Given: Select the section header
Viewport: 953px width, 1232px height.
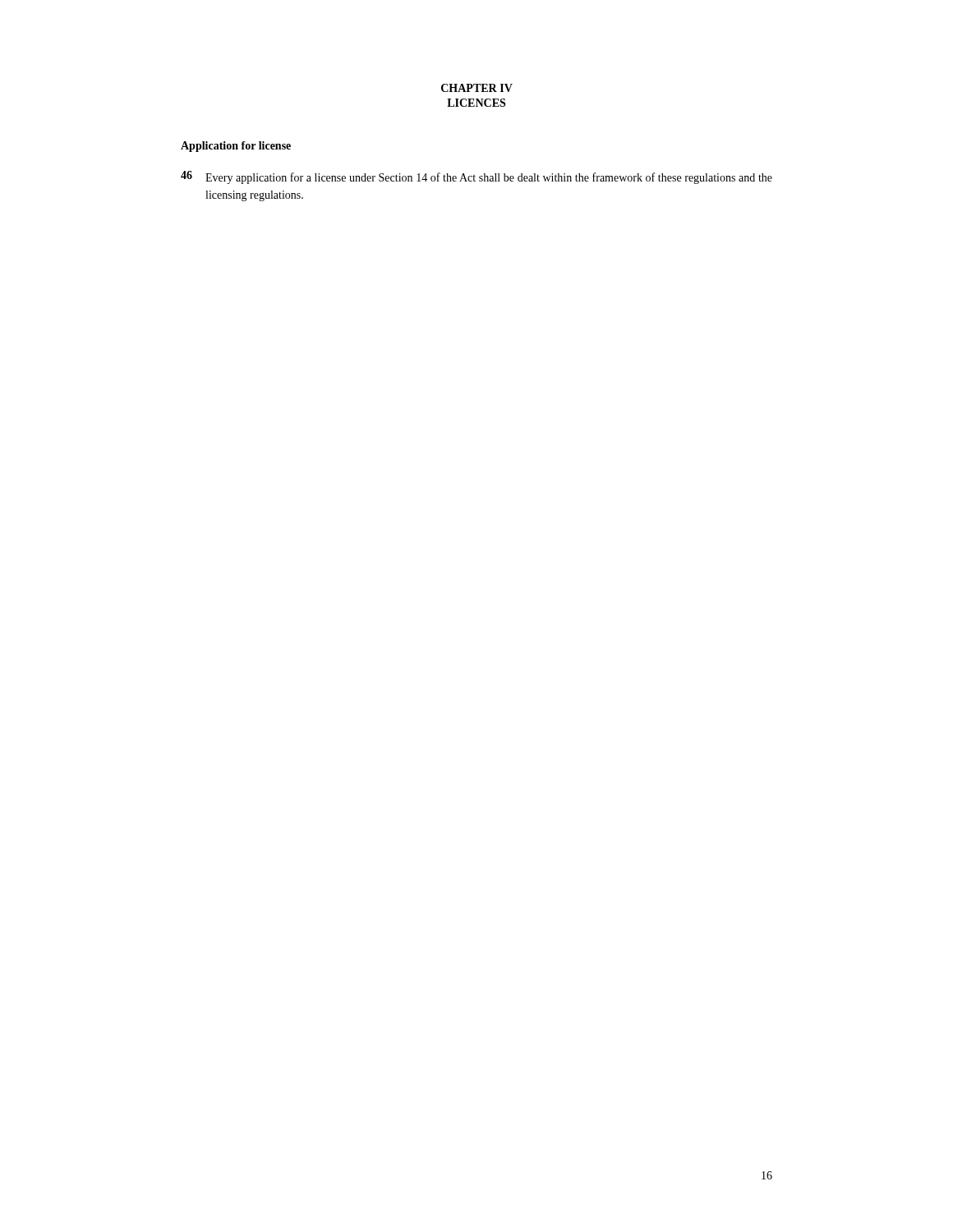Looking at the screenshot, I should tap(236, 146).
